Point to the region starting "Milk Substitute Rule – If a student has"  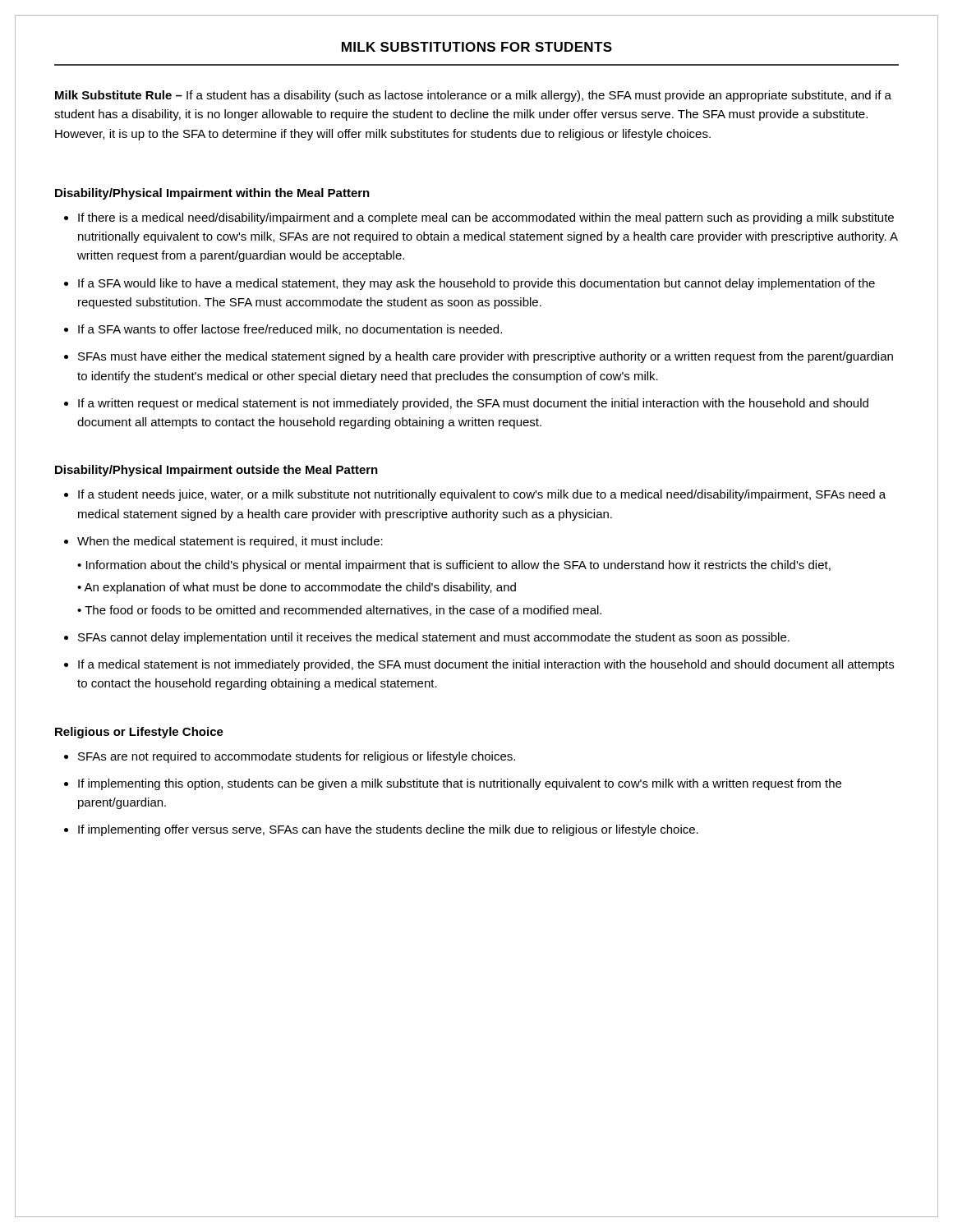coord(473,114)
